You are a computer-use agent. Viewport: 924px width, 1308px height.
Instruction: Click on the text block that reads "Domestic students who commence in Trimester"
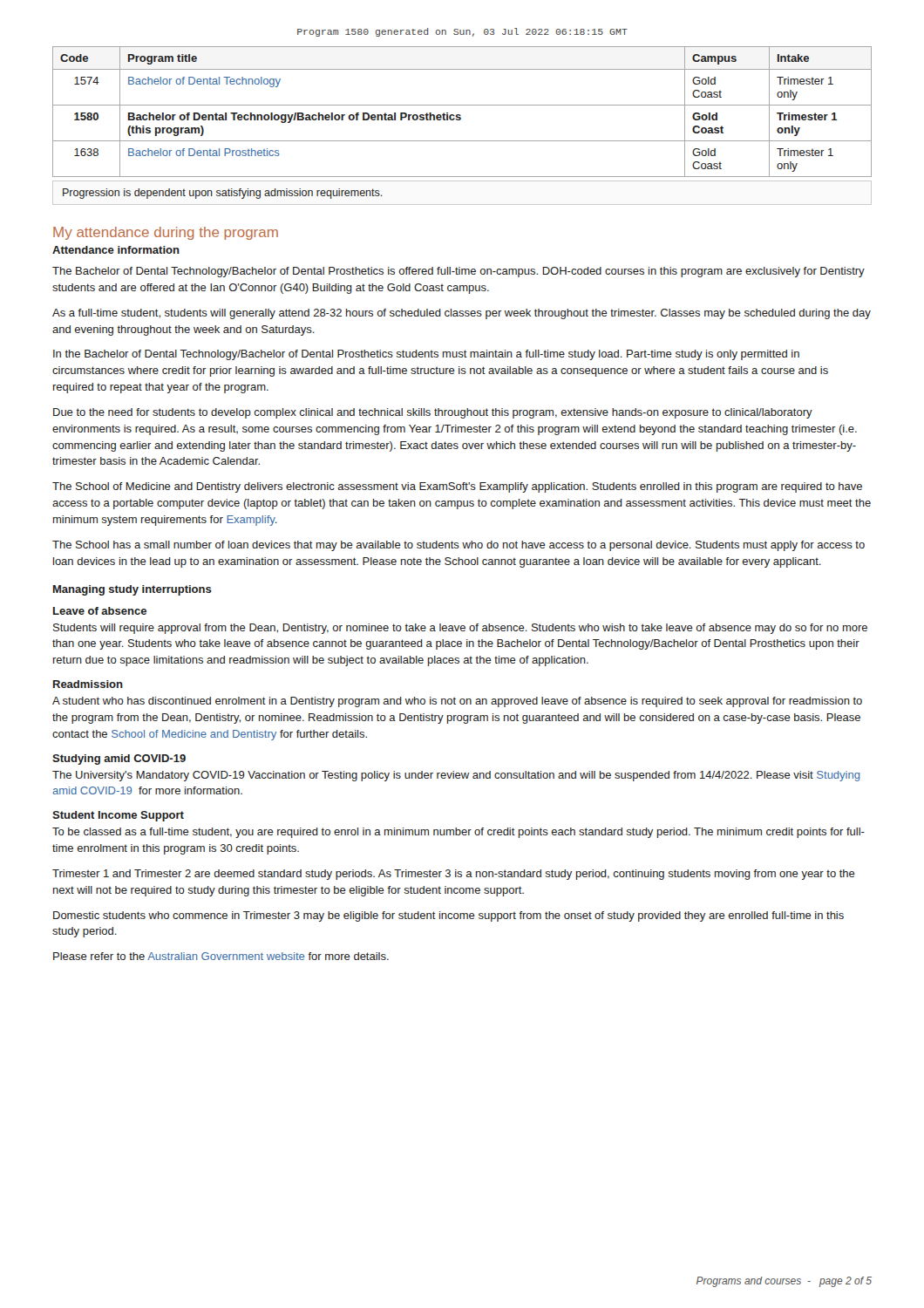[448, 923]
